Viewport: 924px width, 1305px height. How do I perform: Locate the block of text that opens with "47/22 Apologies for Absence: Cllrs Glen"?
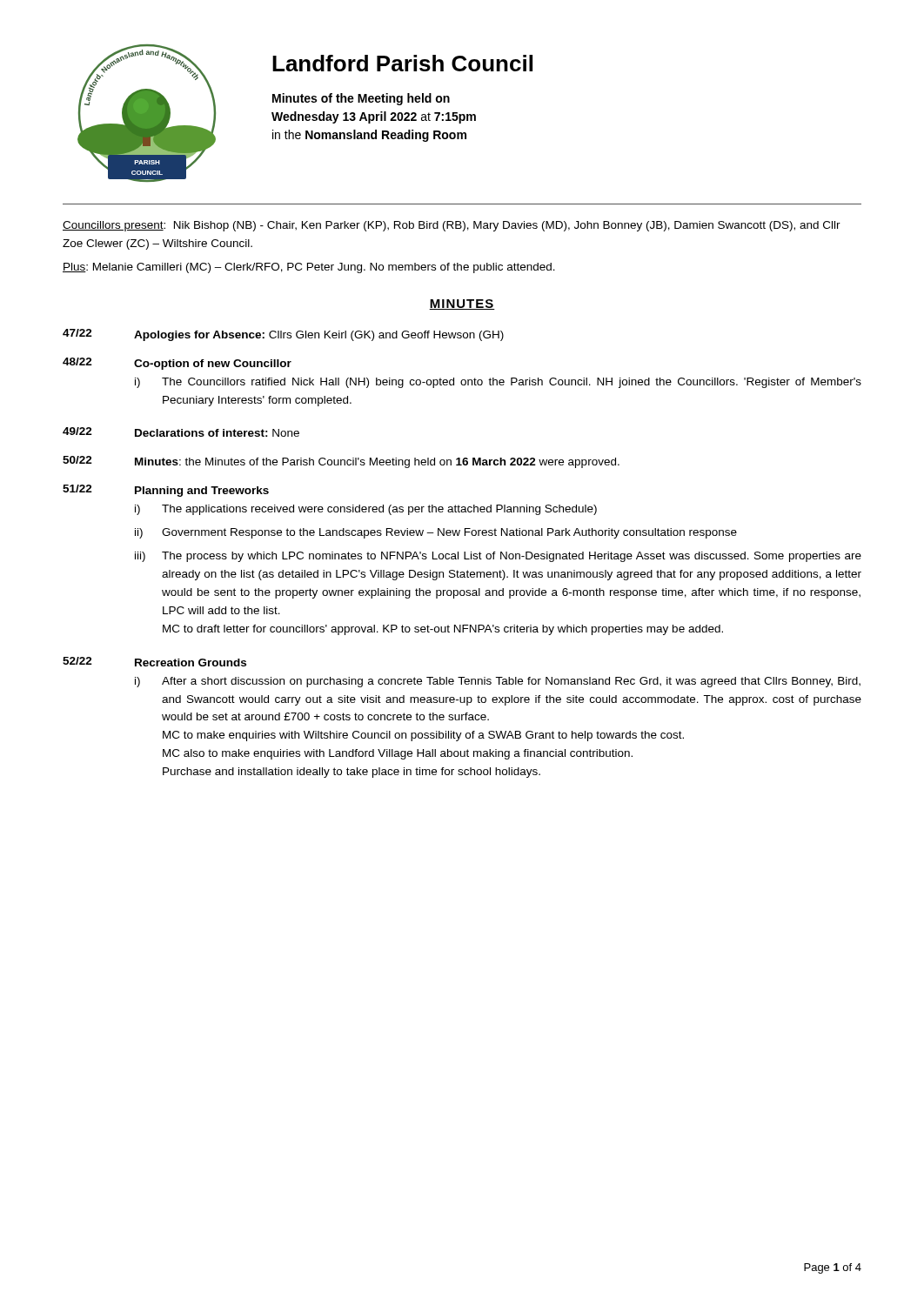pyautogui.click(x=462, y=335)
